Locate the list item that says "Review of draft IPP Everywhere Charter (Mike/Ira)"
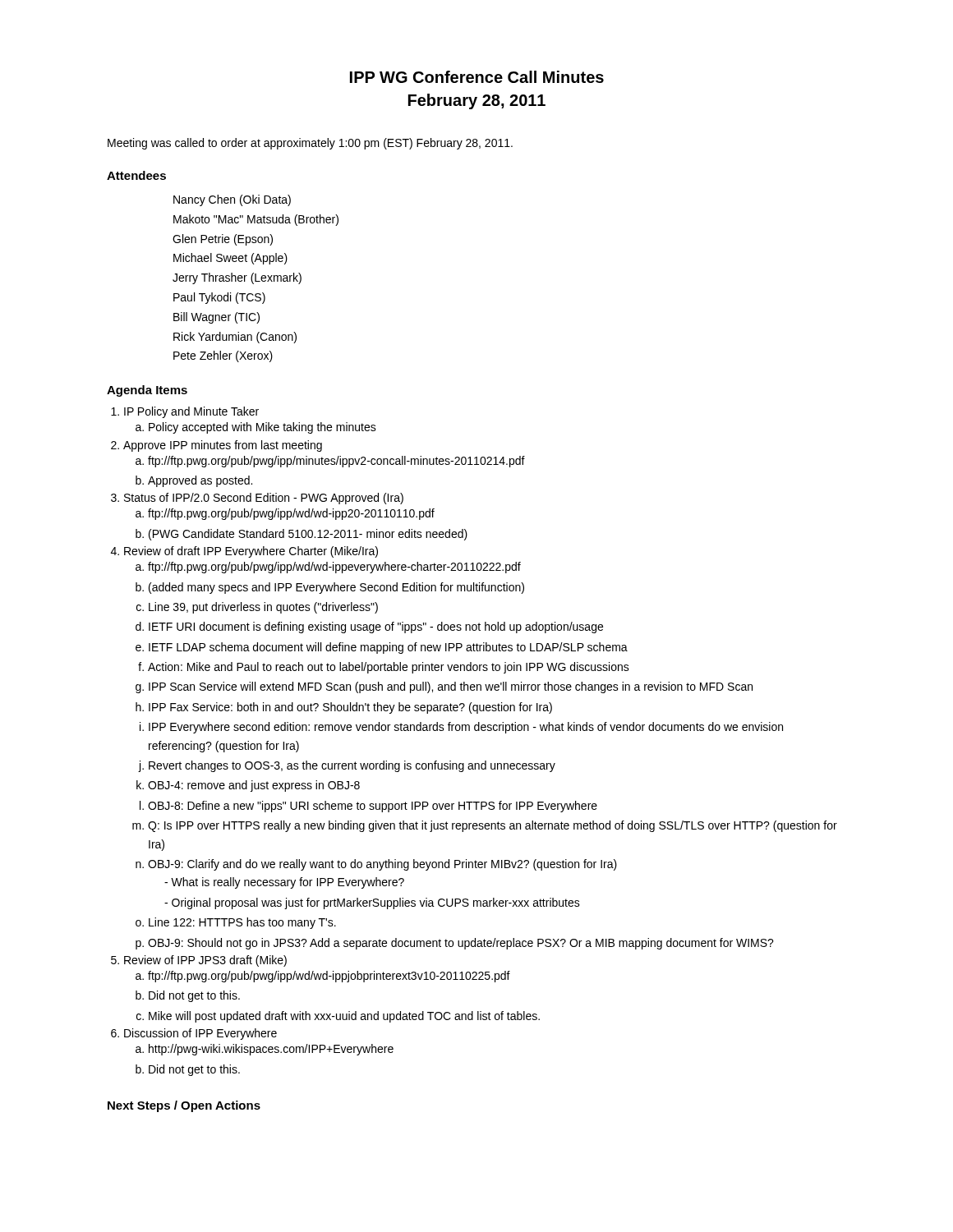 point(251,552)
